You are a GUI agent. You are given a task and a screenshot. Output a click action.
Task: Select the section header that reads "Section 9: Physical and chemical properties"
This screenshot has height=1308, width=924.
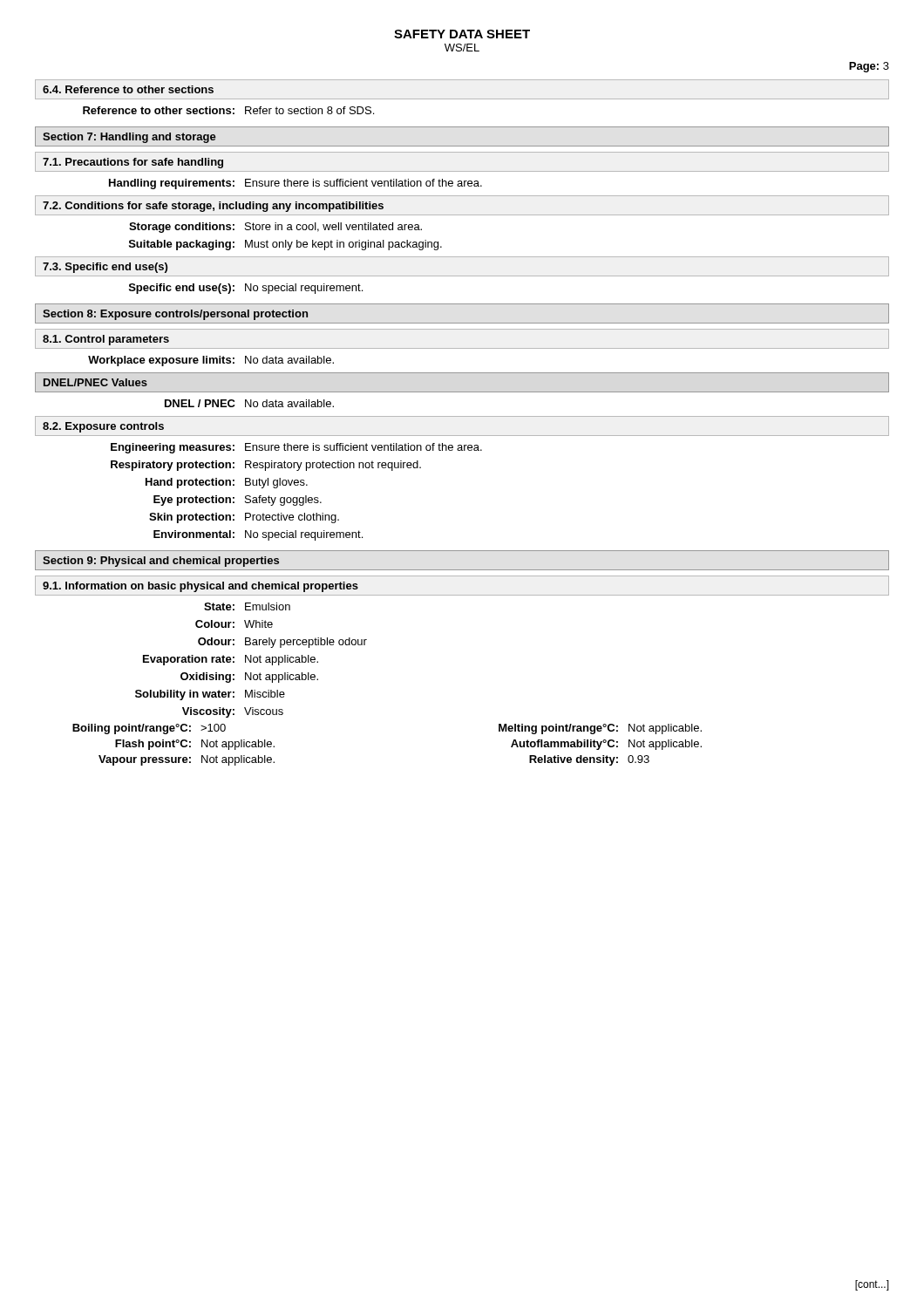pos(161,560)
